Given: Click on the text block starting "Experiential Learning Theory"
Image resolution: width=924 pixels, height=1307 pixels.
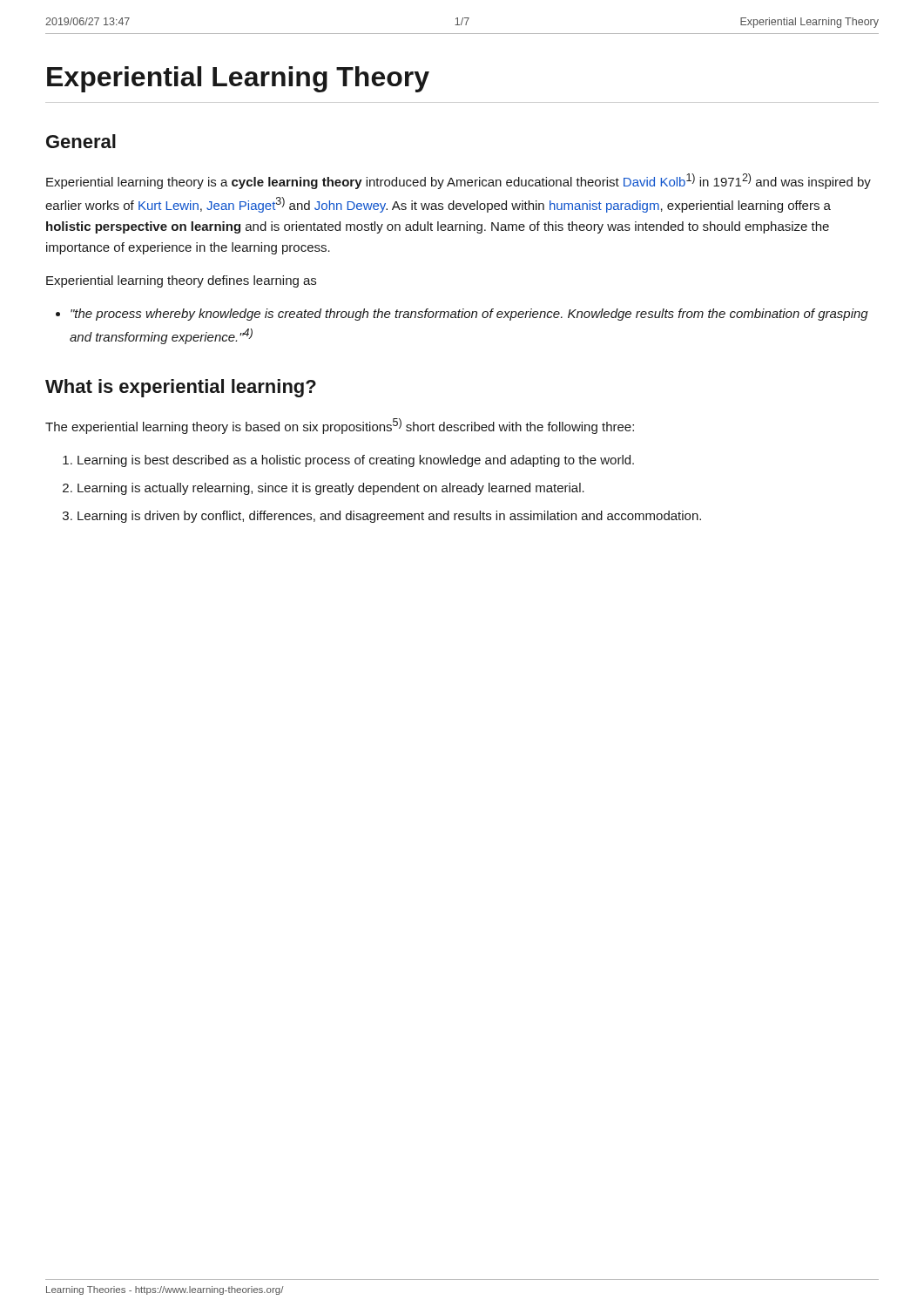Looking at the screenshot, I should pyautogui.click(x=238, y=79).
